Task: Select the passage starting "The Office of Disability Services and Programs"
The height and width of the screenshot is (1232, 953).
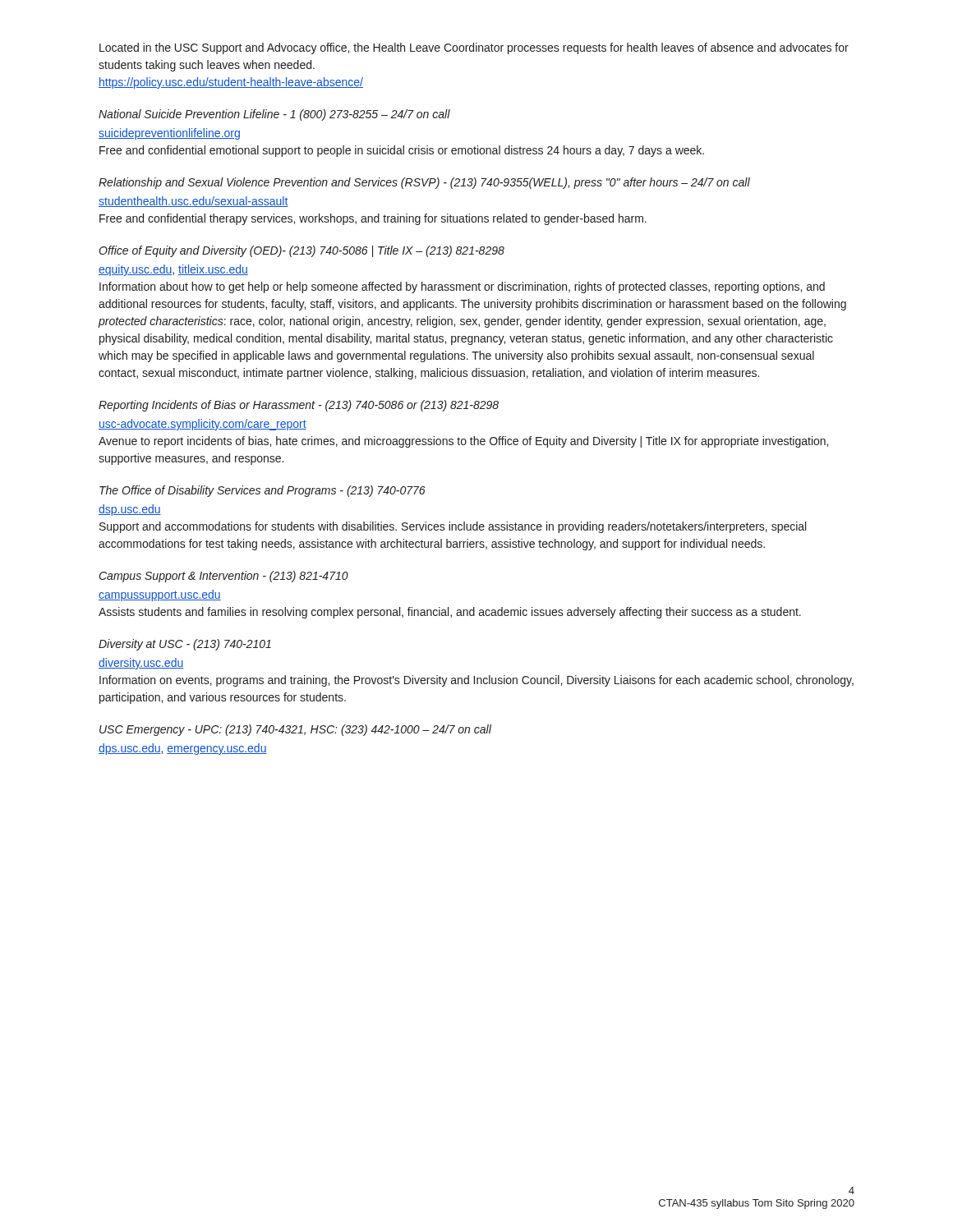Action: point(476,516)
